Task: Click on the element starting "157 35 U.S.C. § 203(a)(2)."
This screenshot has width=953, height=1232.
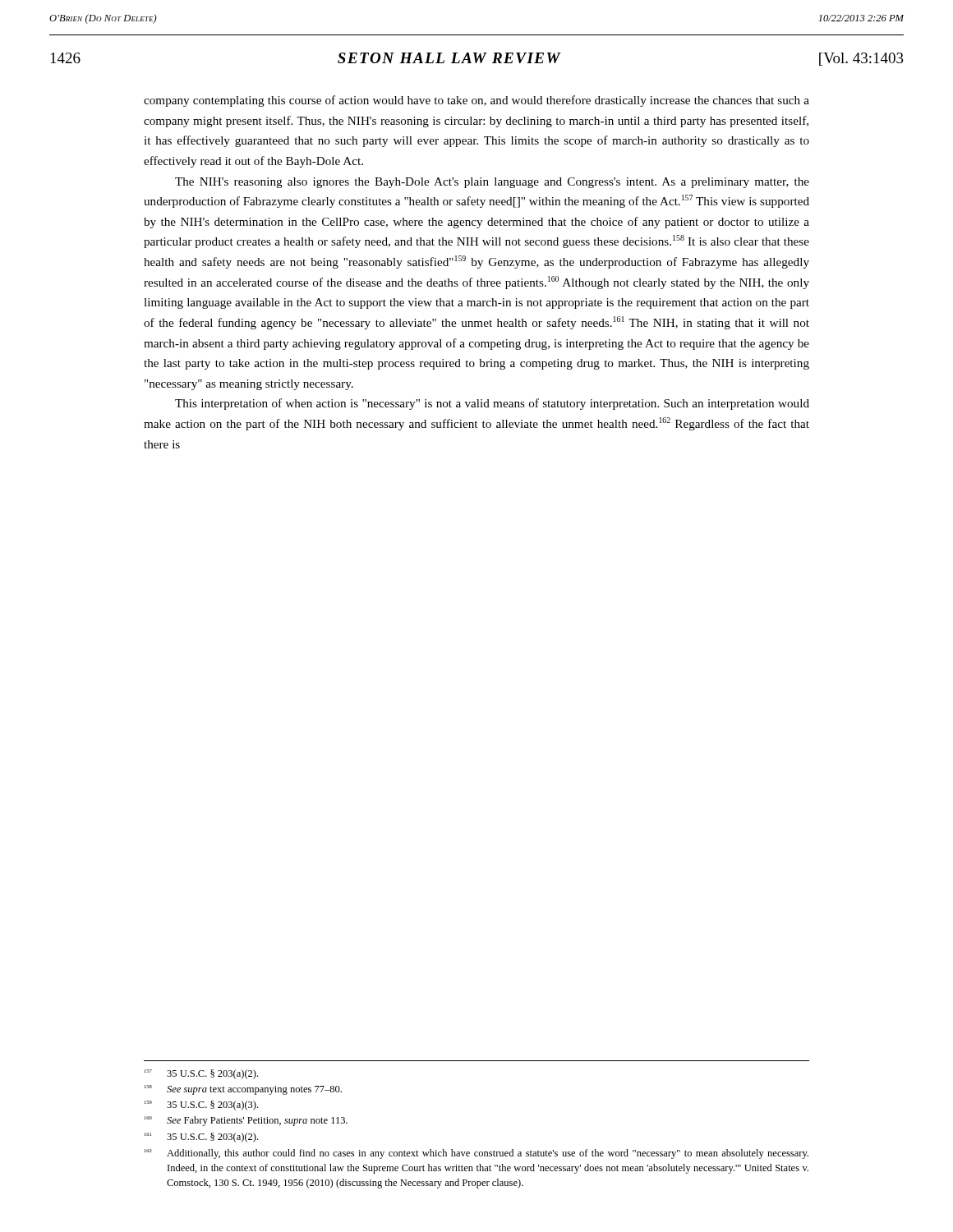Action: [x=201, y=1074]
